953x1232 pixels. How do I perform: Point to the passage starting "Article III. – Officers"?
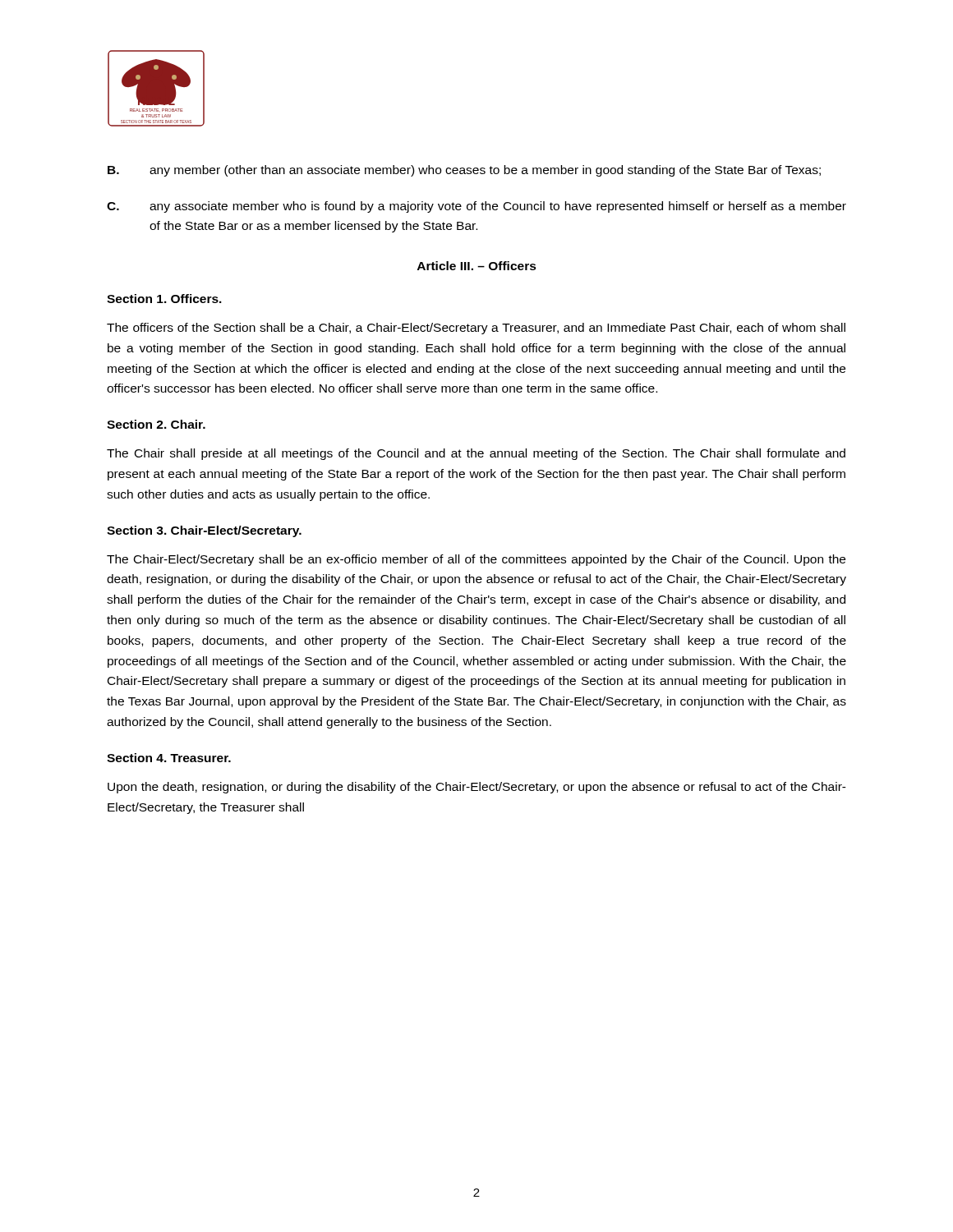pos(476,266)
